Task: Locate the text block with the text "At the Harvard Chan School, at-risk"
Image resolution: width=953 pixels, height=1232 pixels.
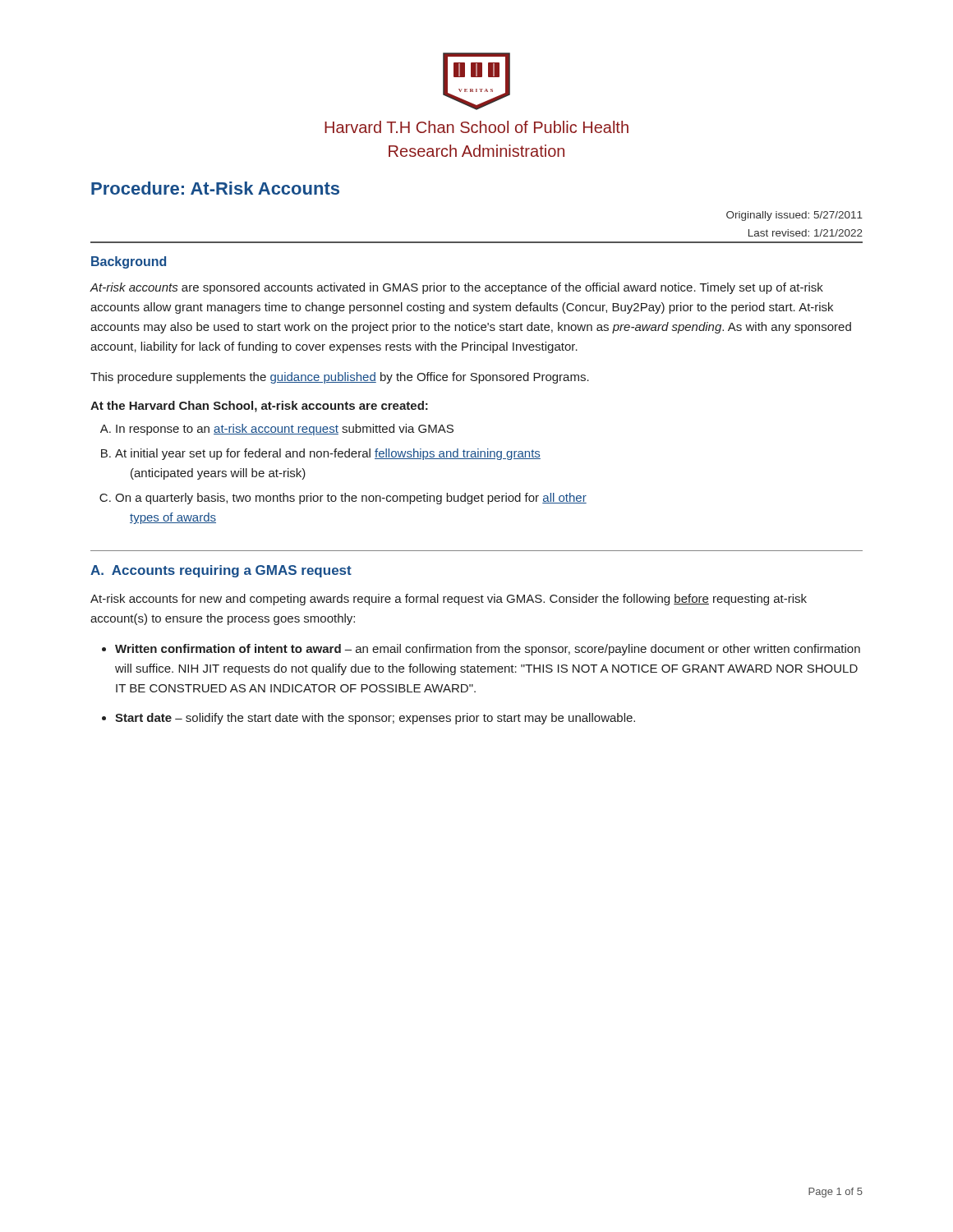Action: tap(260, 406)
